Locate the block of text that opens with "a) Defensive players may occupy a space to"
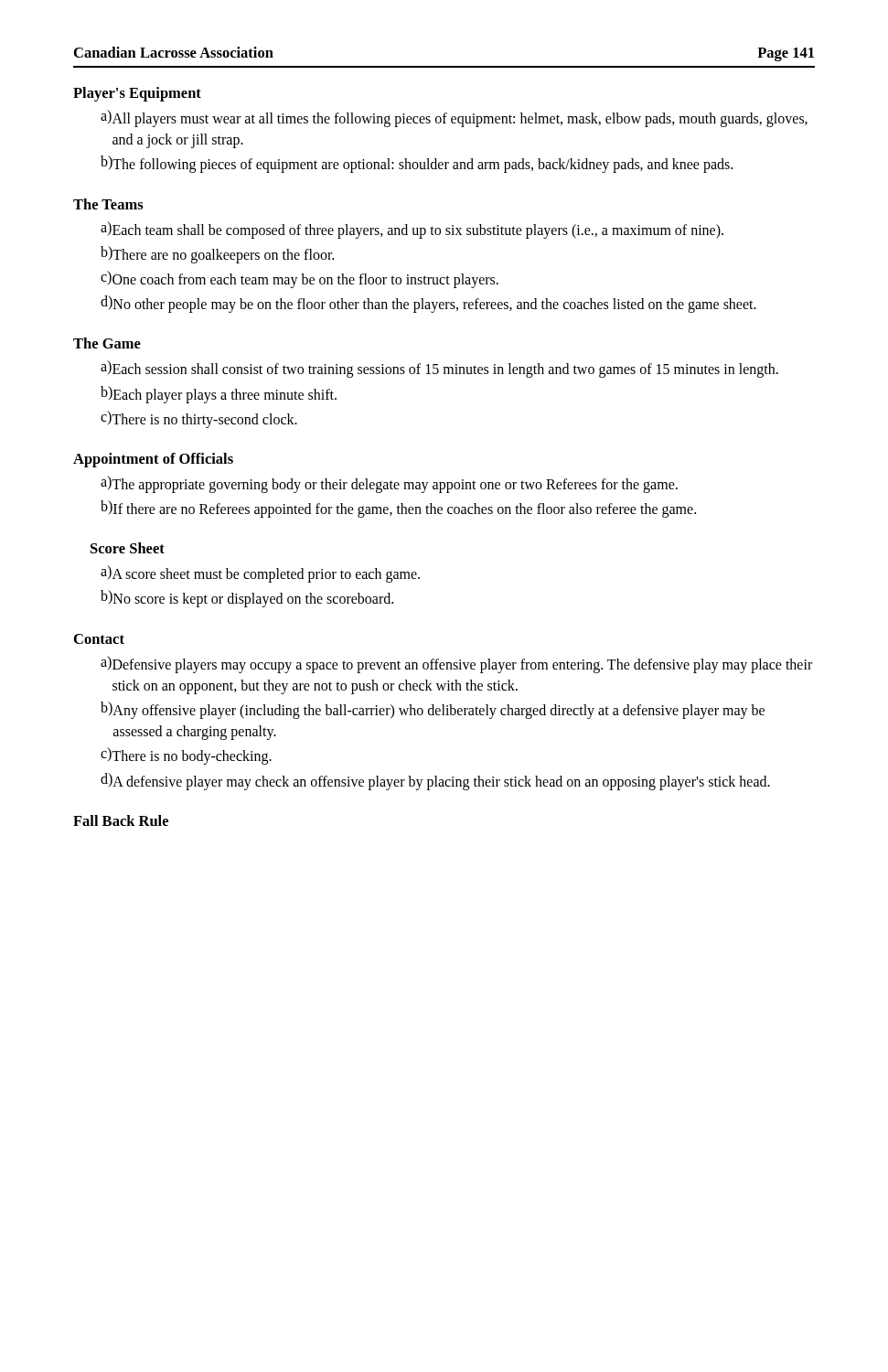This screenshot has width=888, height=1372. [444, 675]
